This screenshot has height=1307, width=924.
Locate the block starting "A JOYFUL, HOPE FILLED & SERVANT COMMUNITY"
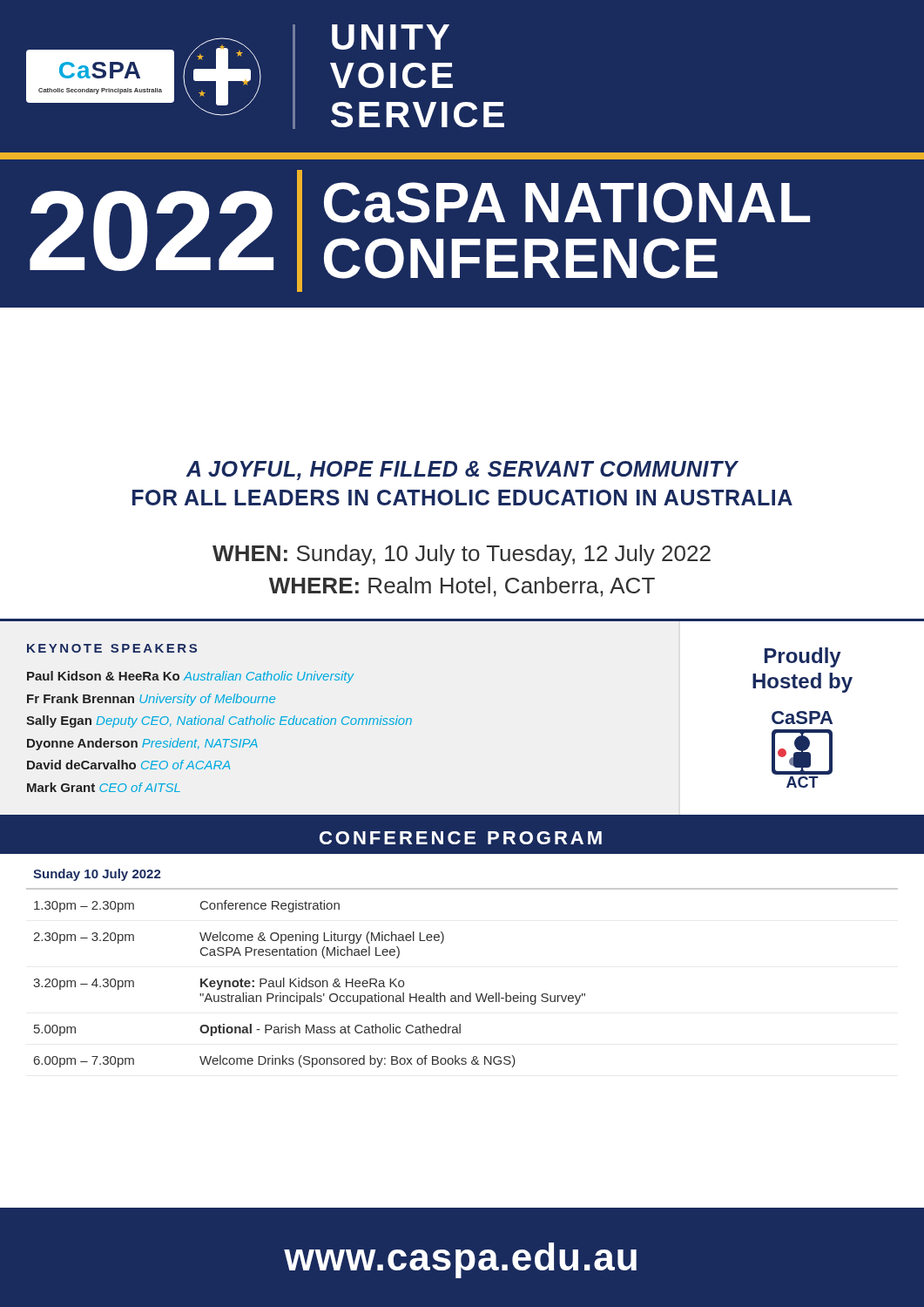462,484
